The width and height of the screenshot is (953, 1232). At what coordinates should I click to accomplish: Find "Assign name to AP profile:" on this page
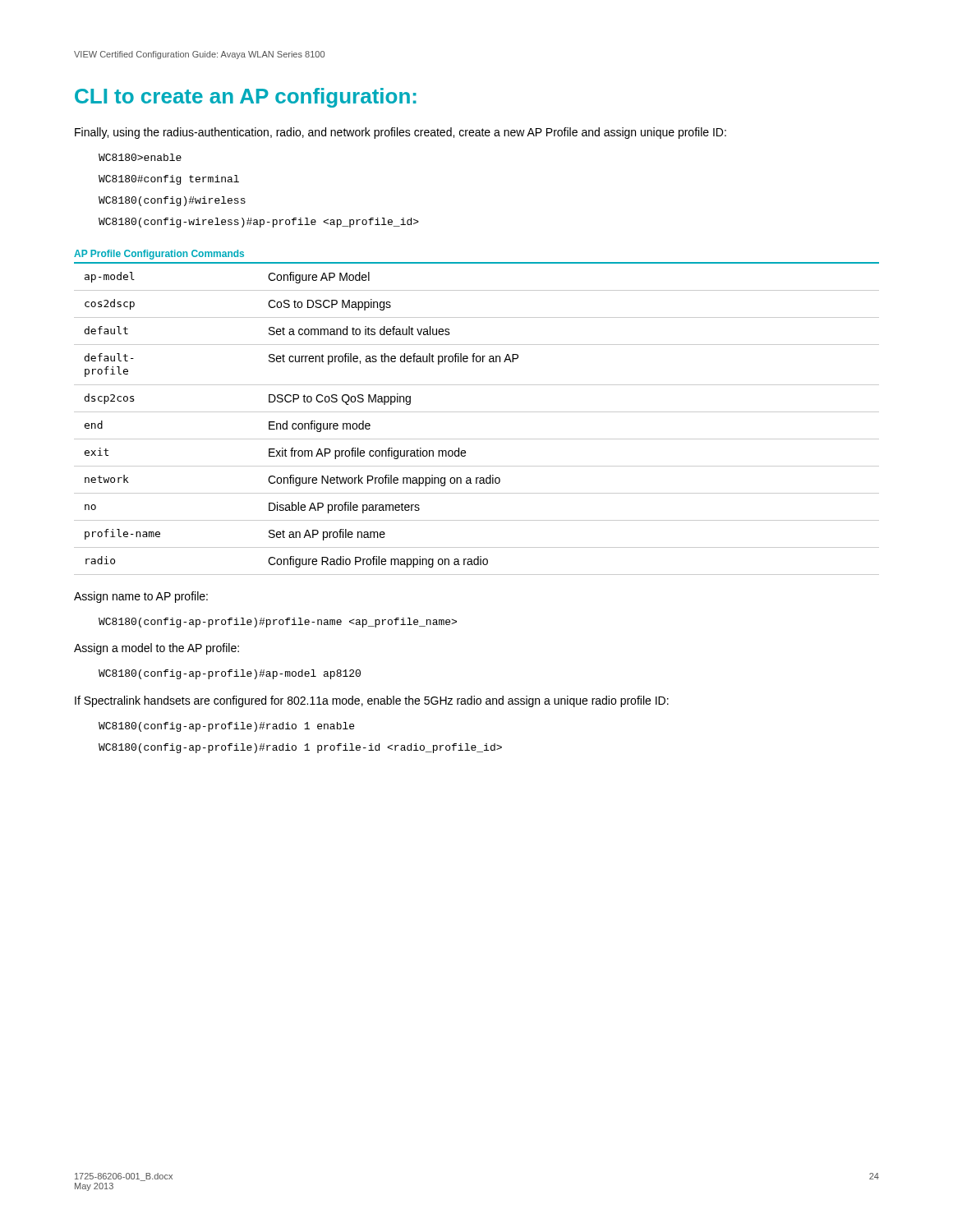(x=141, y=597)
